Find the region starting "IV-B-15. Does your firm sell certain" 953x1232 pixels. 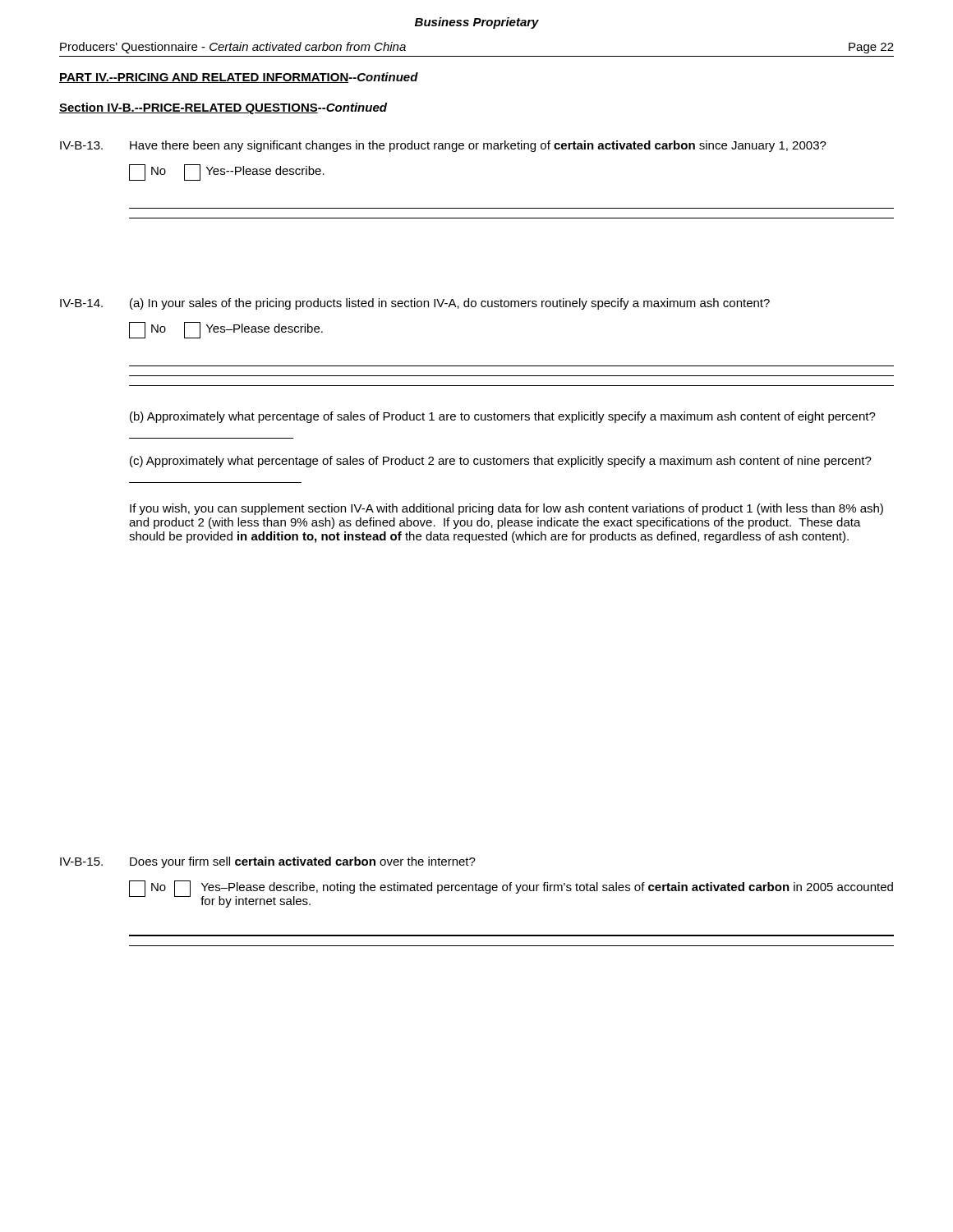point(476,900)
